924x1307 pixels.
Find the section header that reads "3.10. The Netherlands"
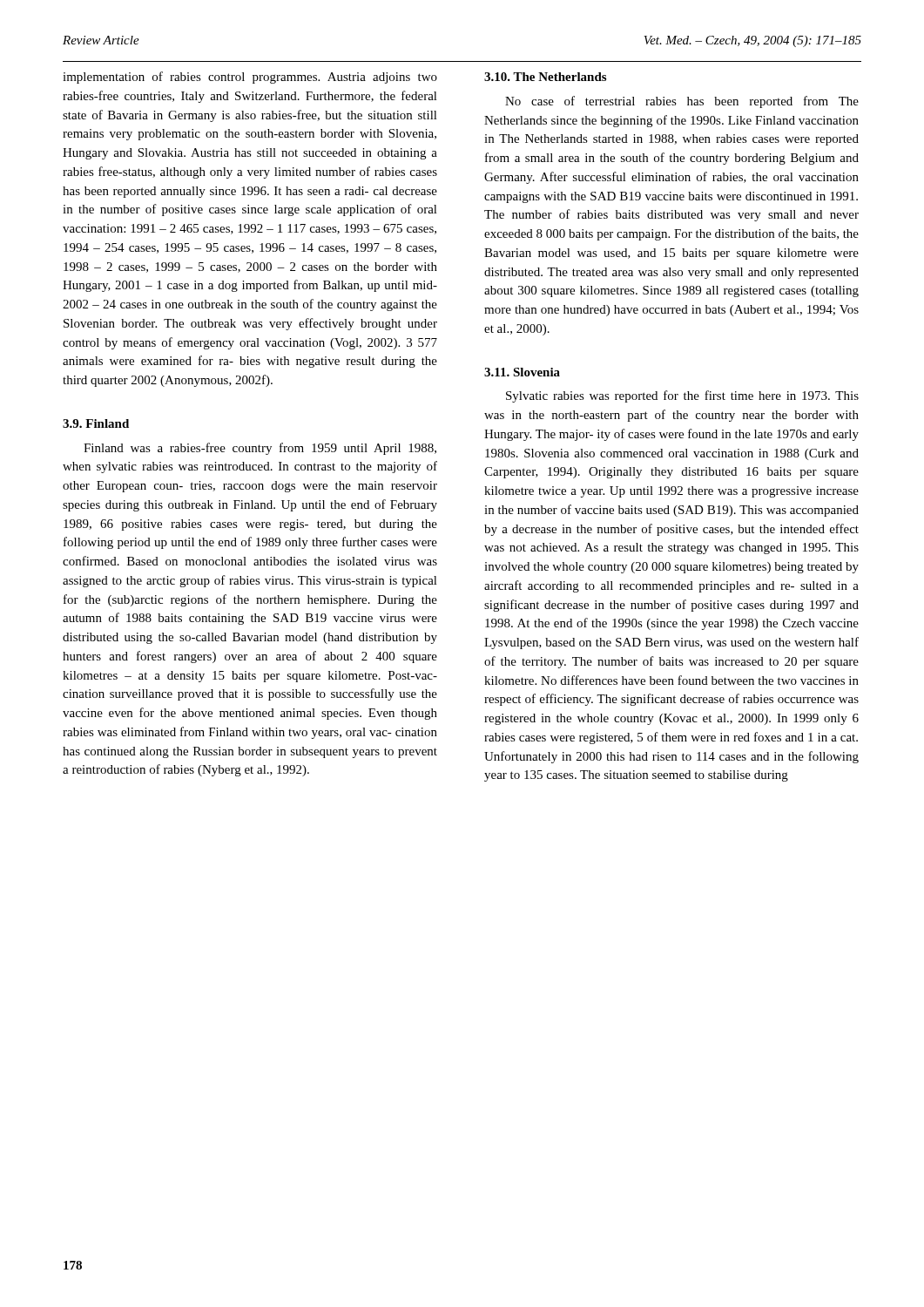coord(545,77)
